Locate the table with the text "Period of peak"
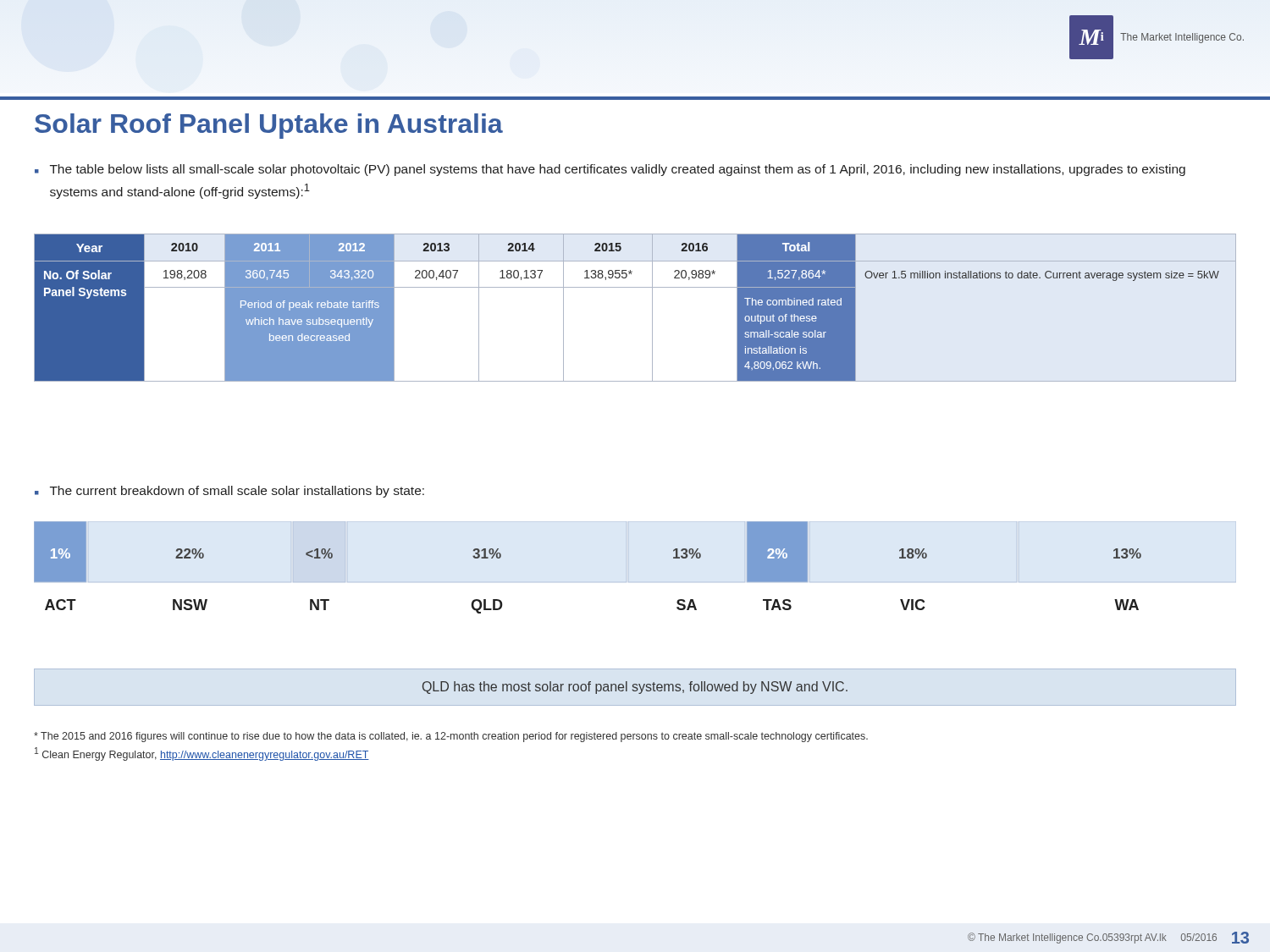Screen dimensions: 952x1270 [x=635, y=308]
